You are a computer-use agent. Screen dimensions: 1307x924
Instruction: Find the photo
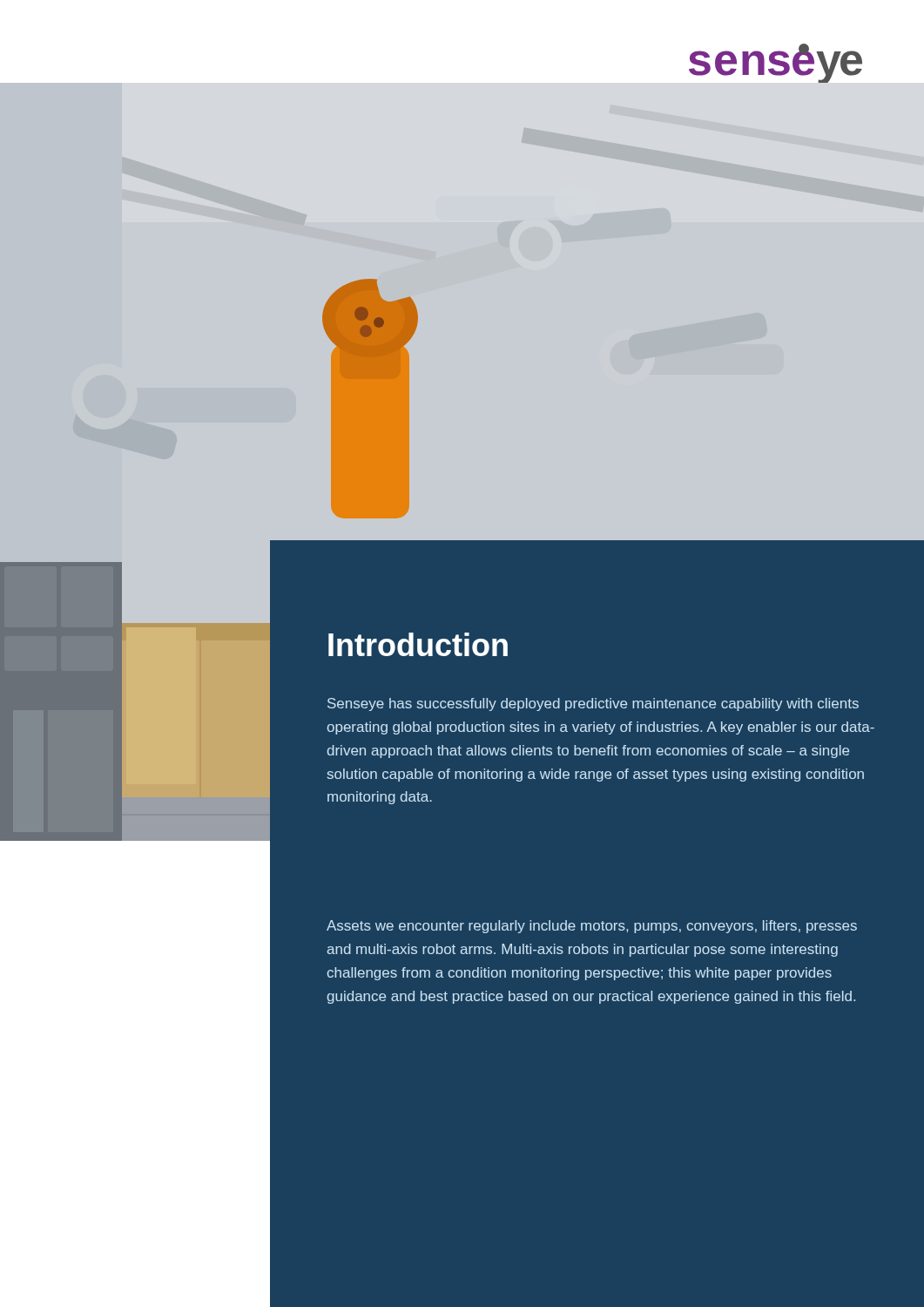[462, 462]
